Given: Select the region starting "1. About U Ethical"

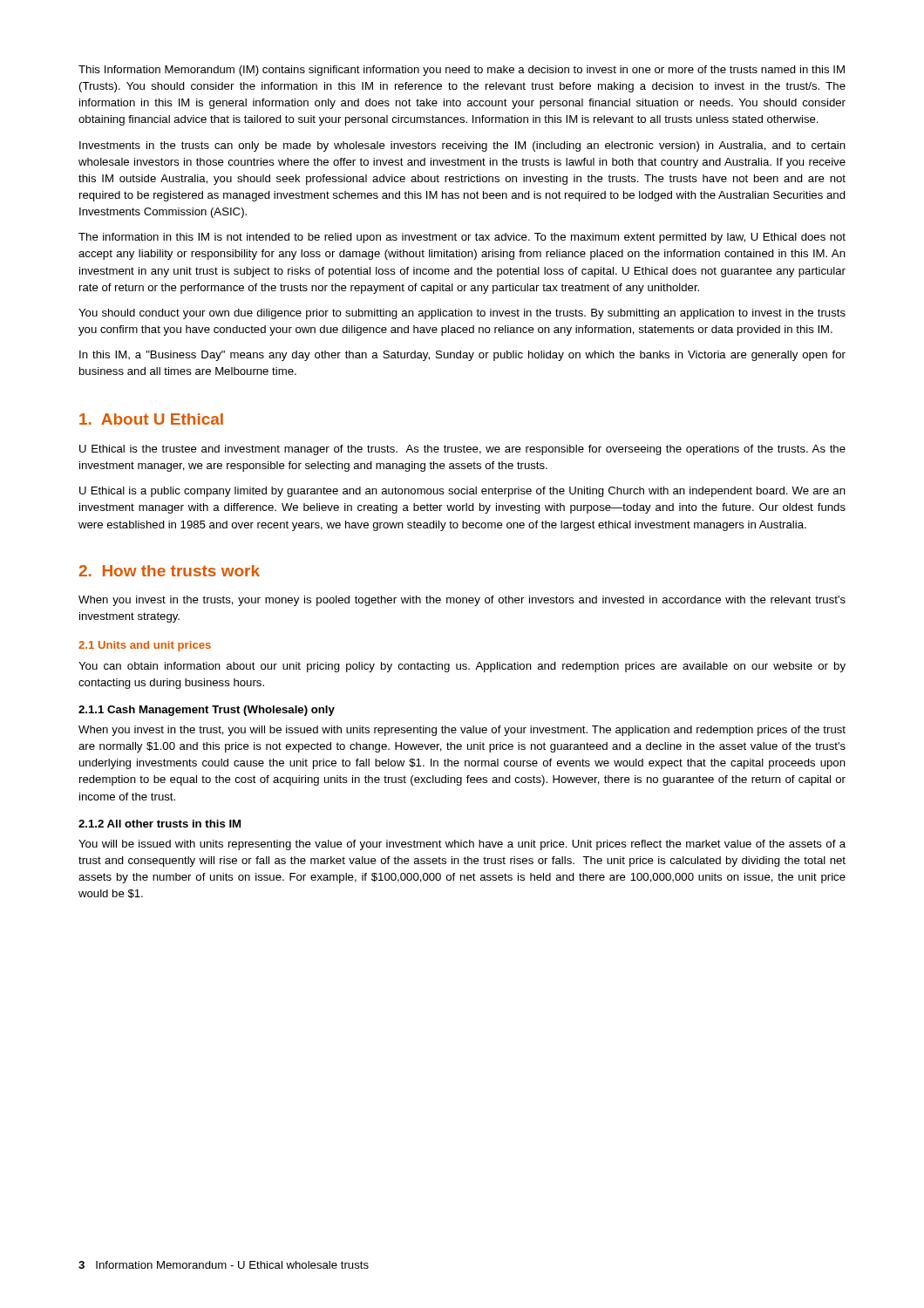Looking at the screenshot, I should click(151, 419).
